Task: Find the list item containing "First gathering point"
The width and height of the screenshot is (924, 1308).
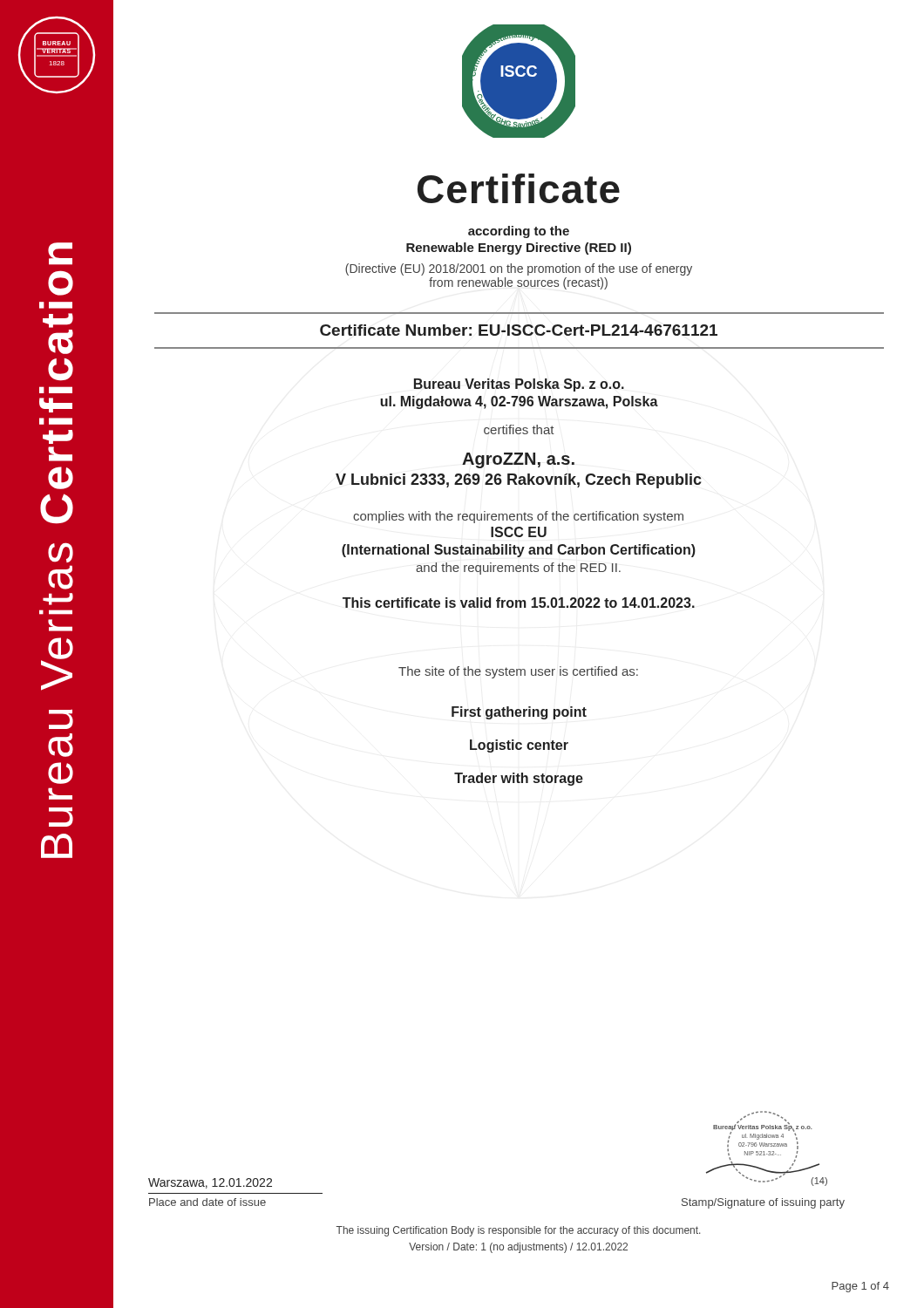Action: click(x=519, y=712)
